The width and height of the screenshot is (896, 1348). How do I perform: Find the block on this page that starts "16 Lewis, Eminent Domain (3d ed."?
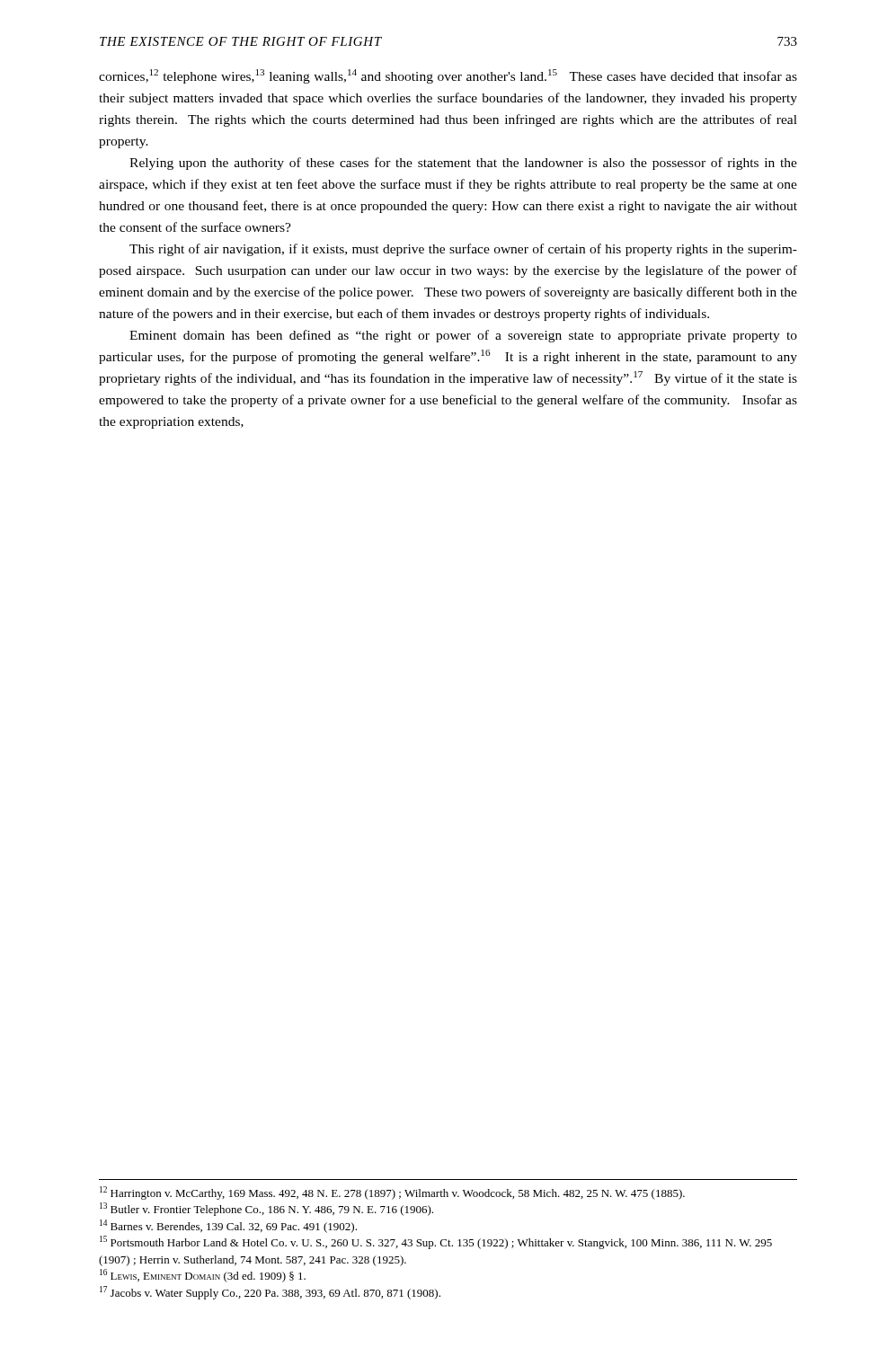[x=203, y=1276]
